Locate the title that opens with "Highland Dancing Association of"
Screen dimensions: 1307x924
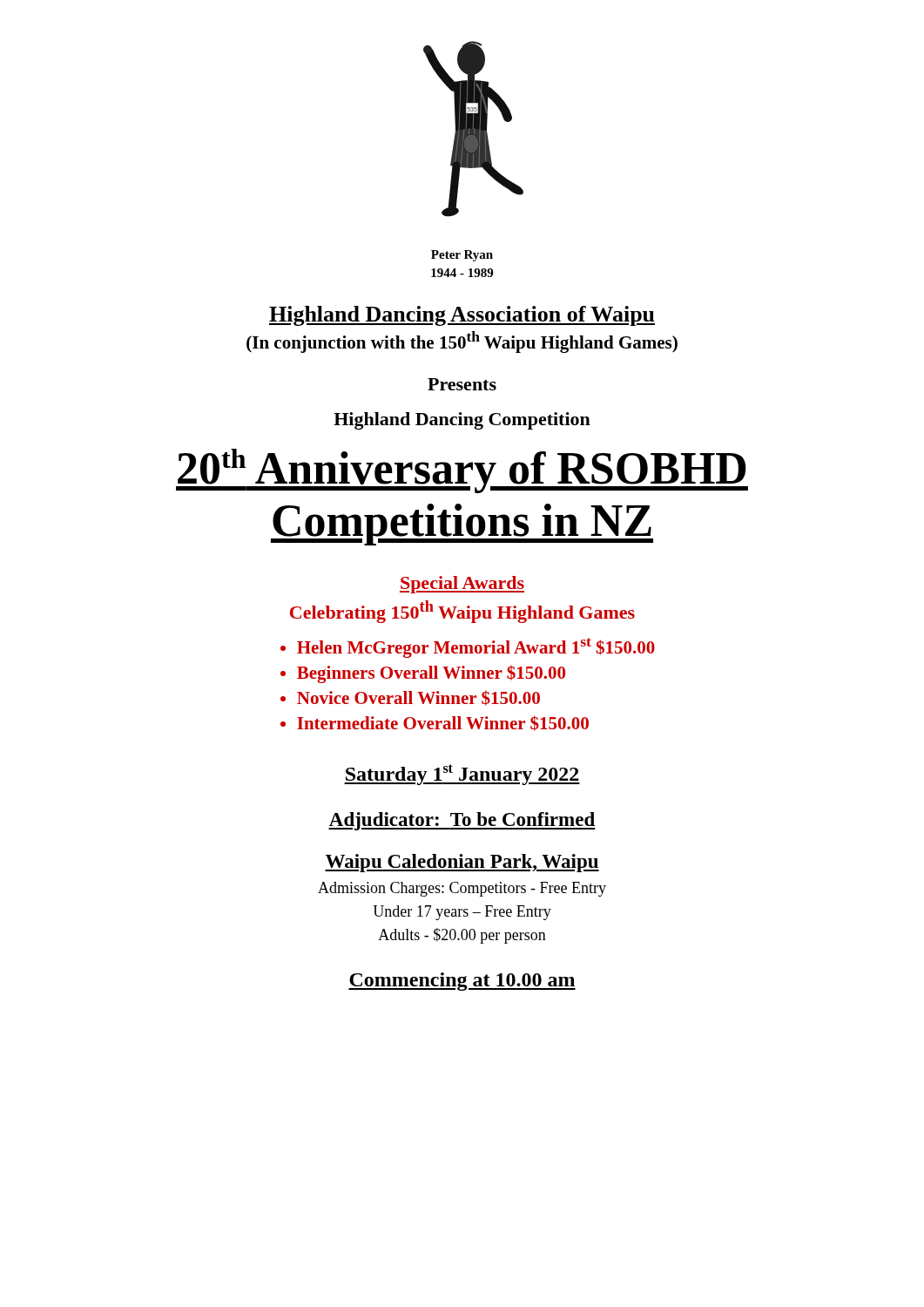462,328
